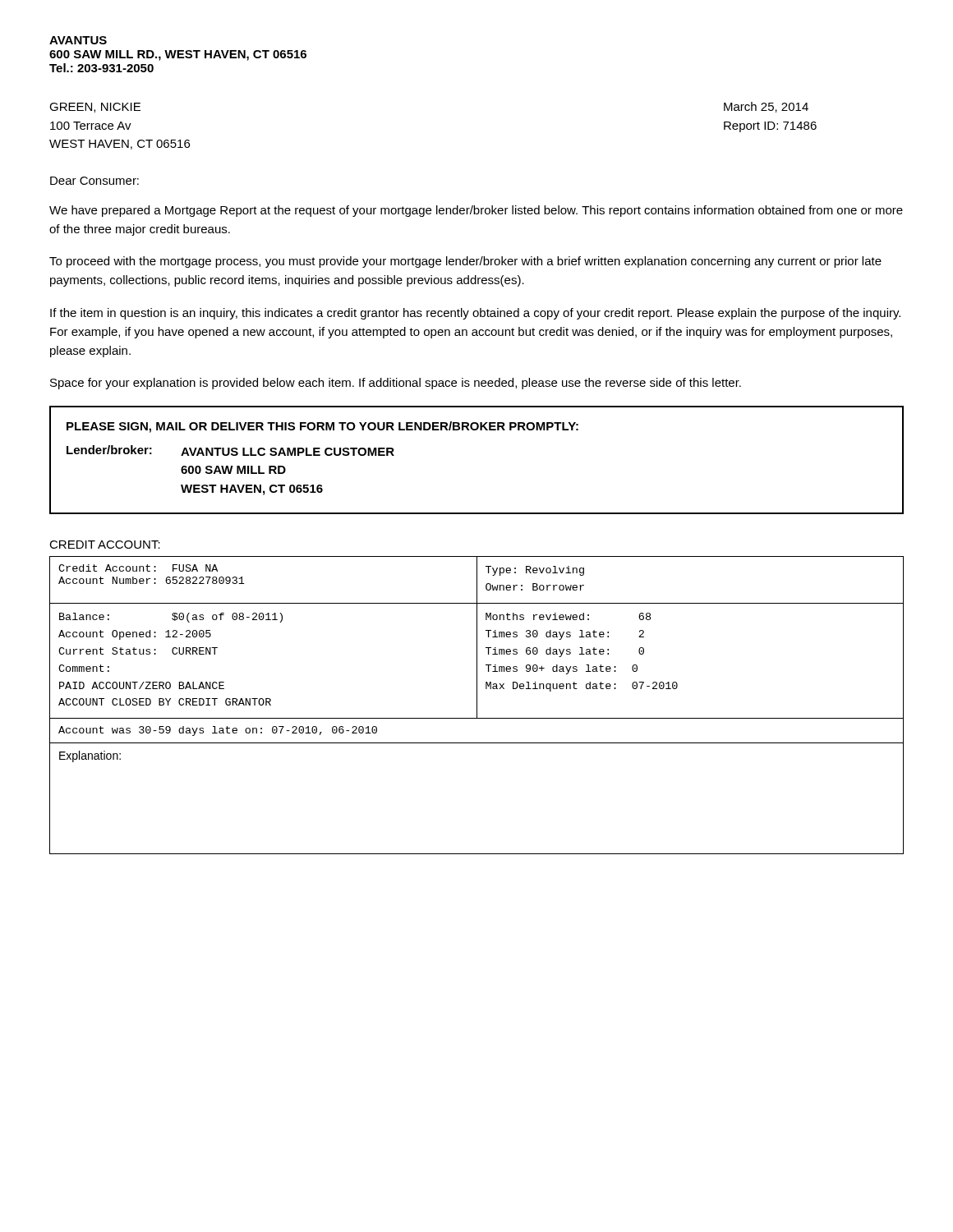
Task: Locate the text block containing "March 25, 2014 Report ID:"
Action: 770,116
